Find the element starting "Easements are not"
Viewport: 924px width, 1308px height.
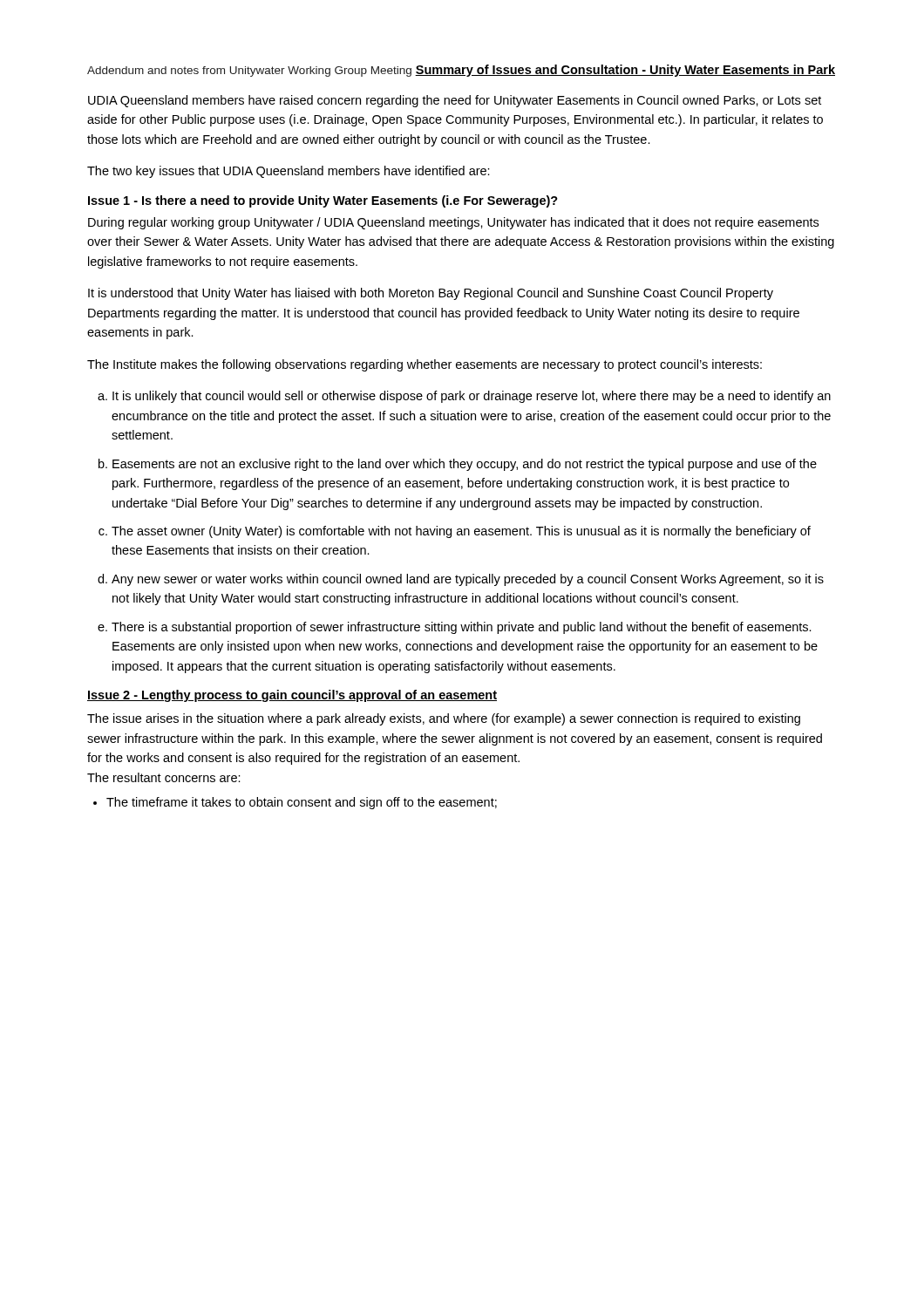[x=464, y=483]
